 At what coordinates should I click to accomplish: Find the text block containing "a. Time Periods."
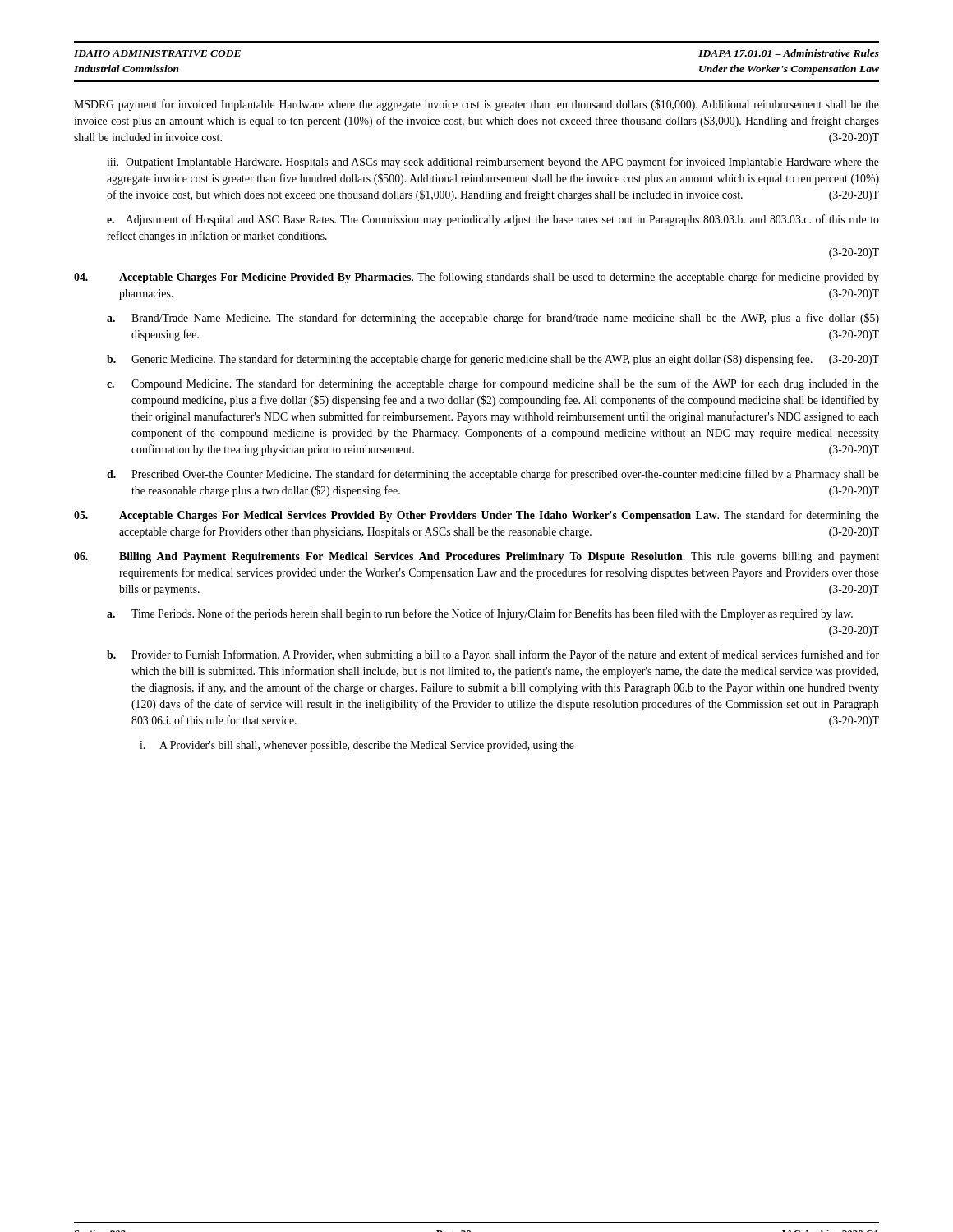coord(493,622)
